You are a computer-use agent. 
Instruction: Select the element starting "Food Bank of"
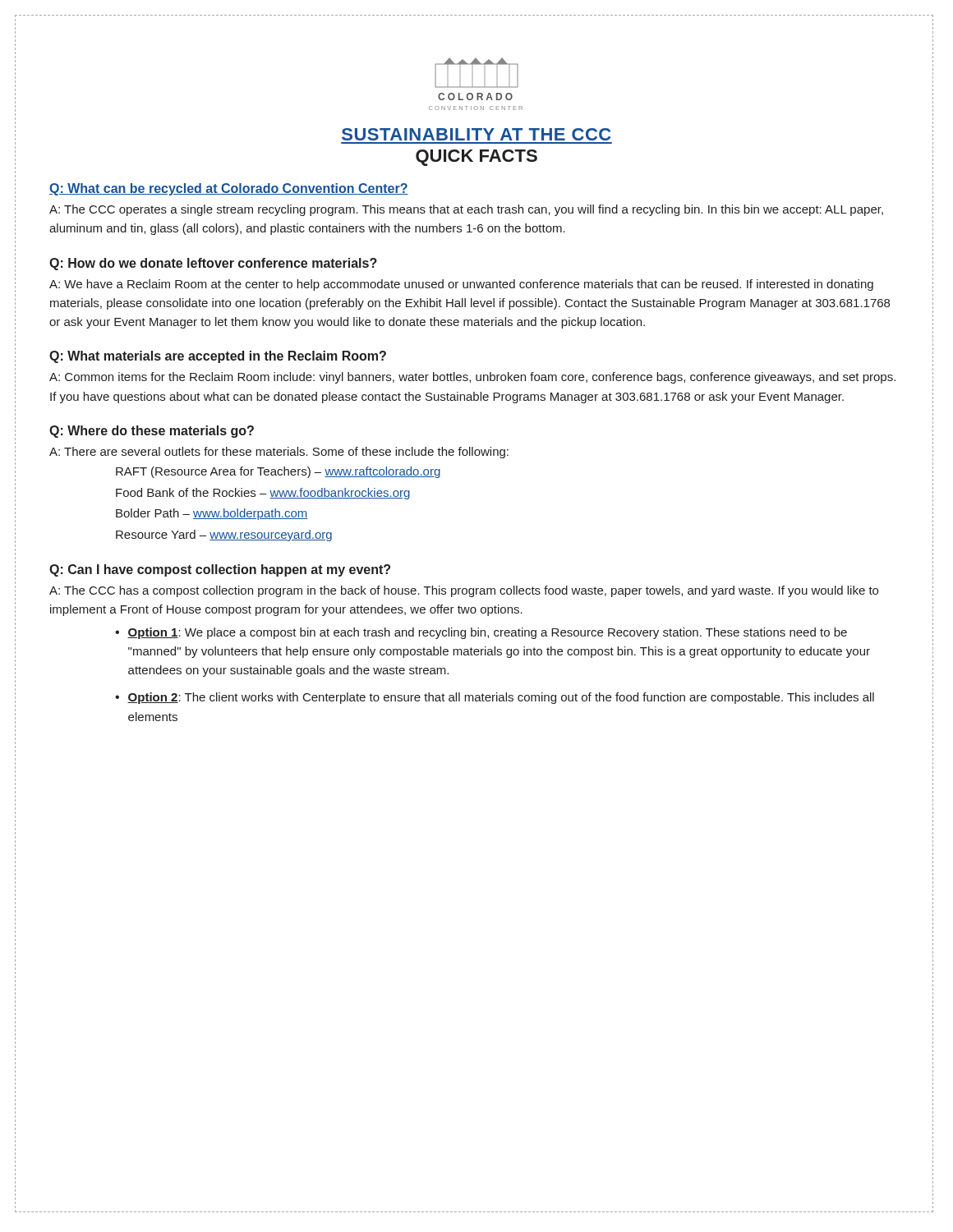point(263,492)
